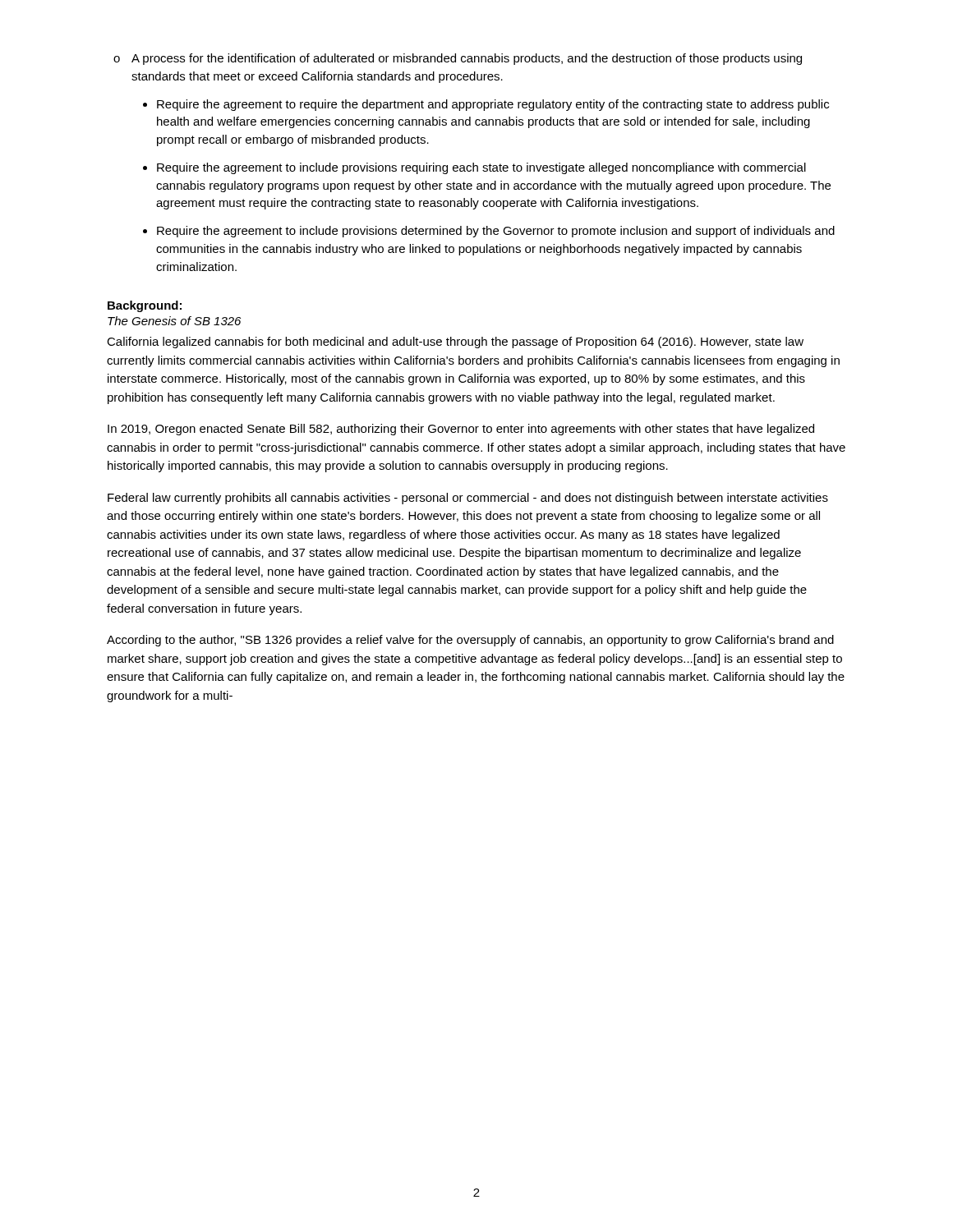Locate the list item that reads "A process for"

476,67
